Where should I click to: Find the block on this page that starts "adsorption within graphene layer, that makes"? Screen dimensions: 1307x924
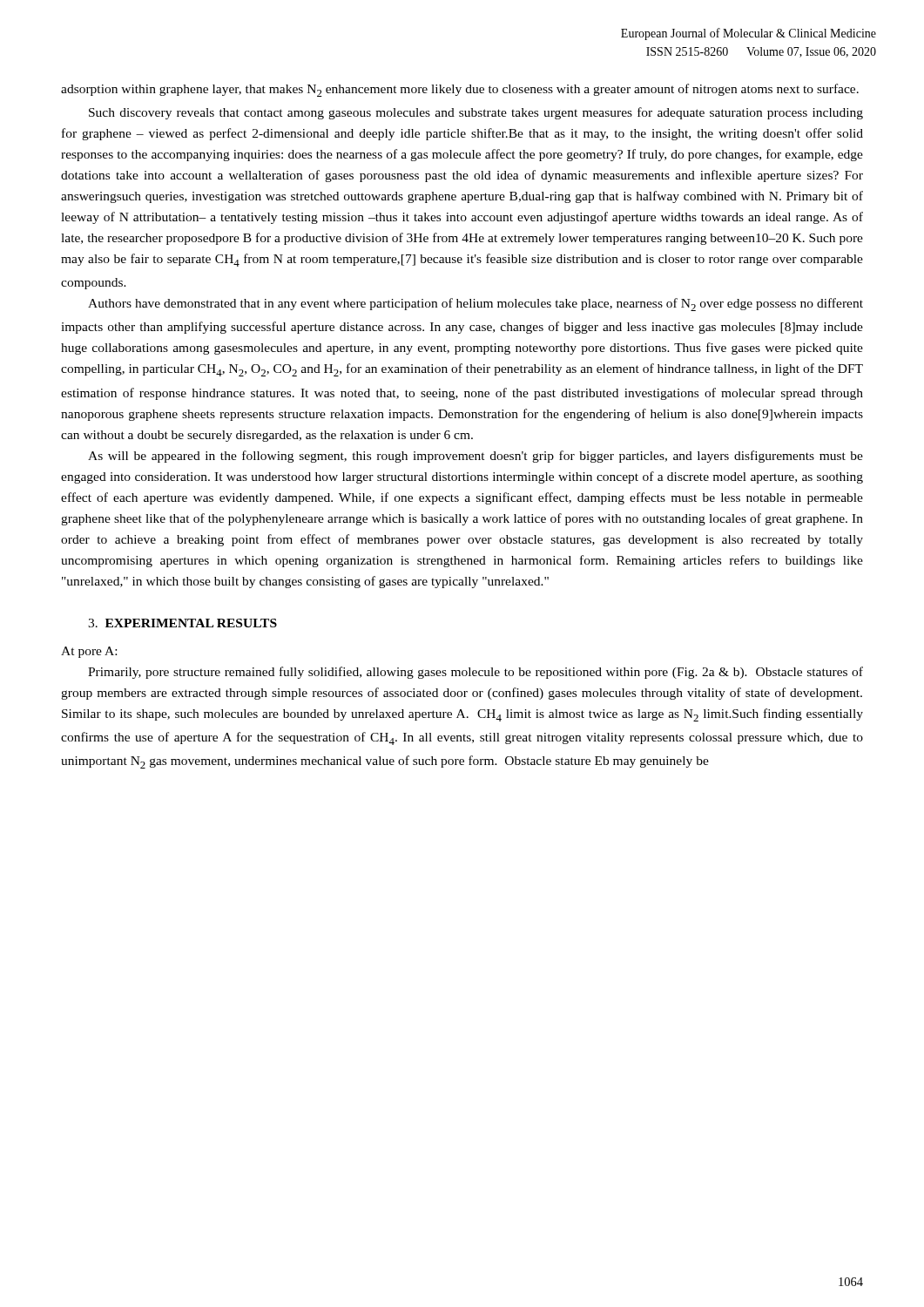(462, 90)
